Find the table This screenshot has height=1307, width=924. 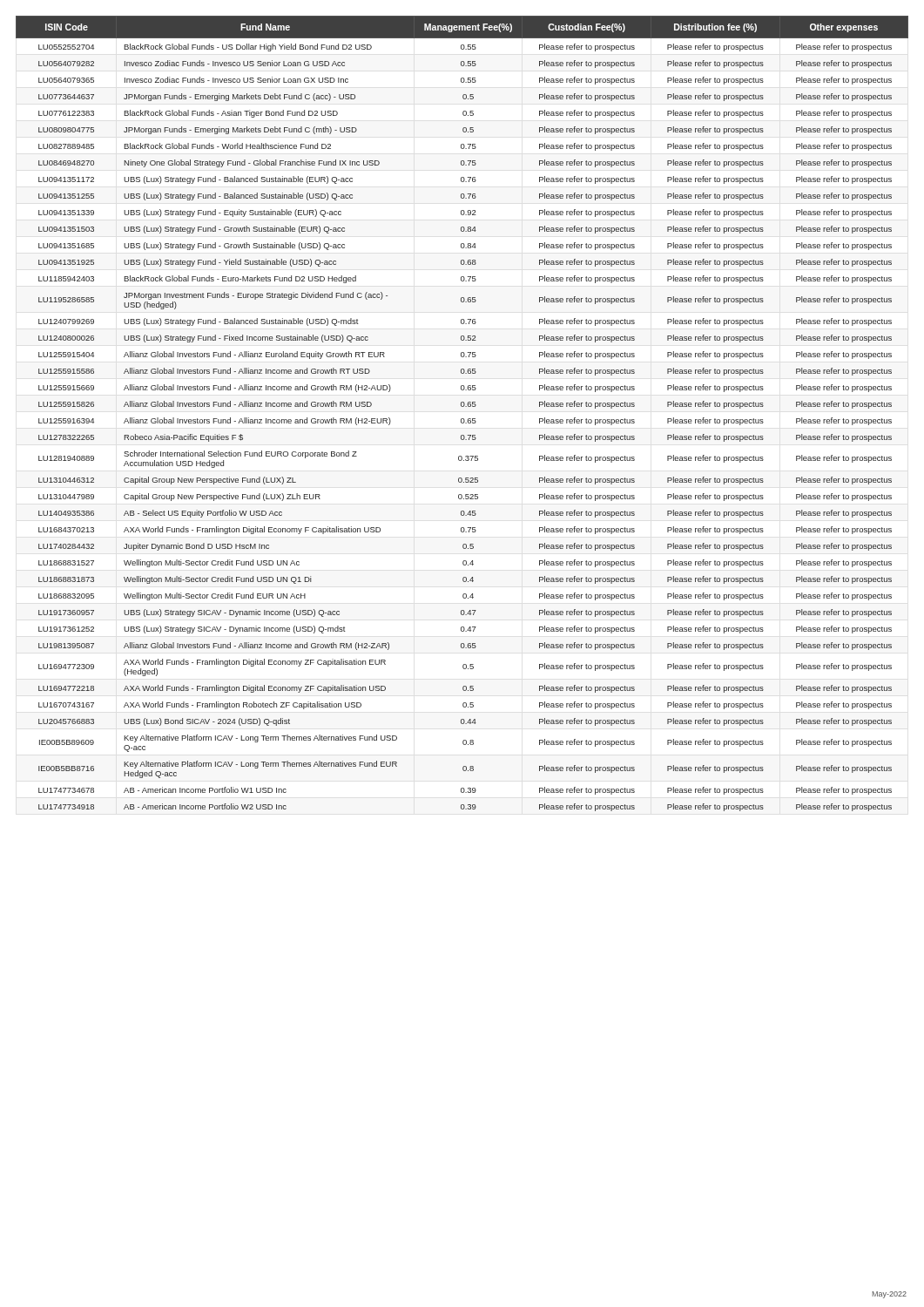(462, 415)
